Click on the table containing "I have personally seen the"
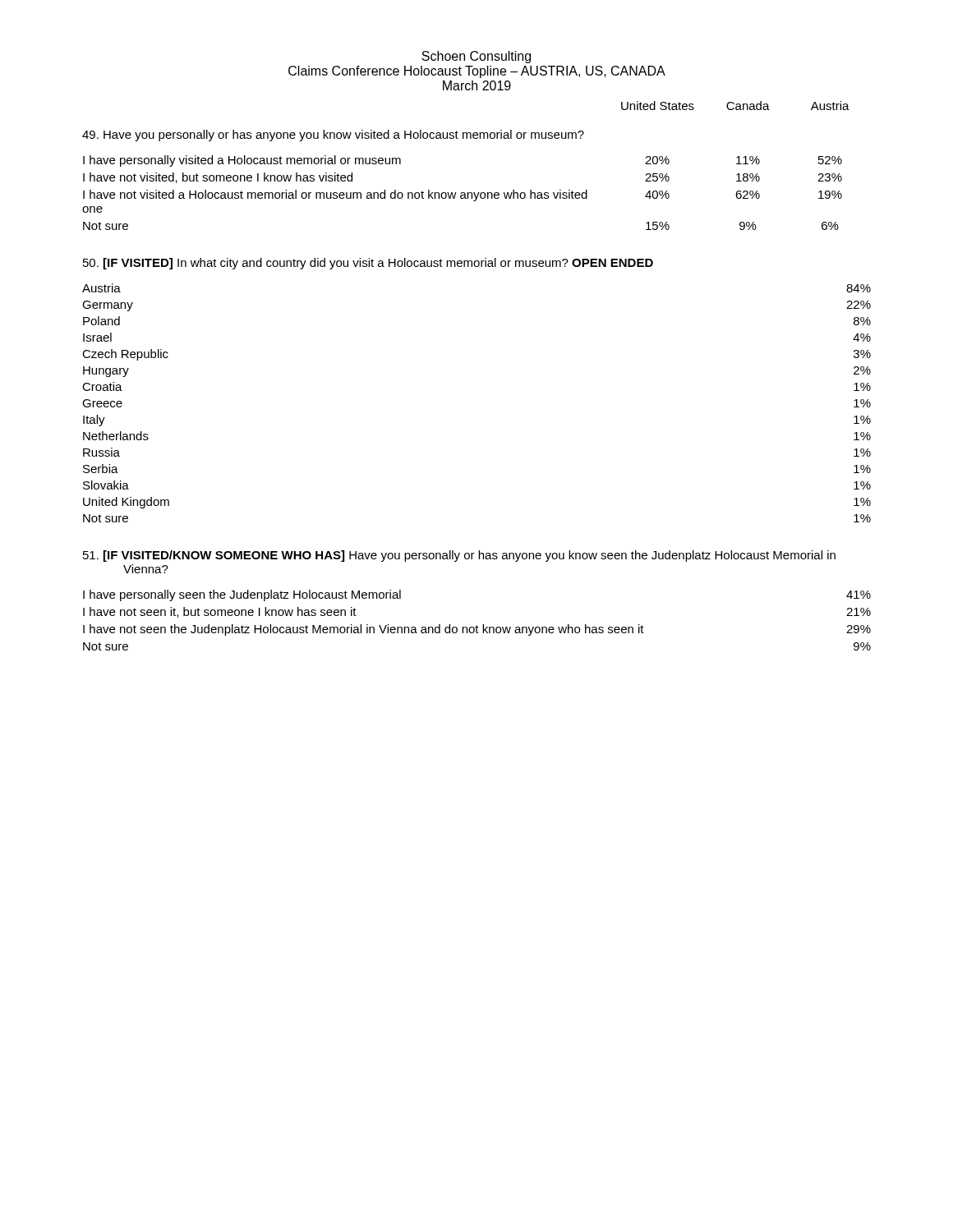The height and width of the screenshot is (1232, 953). click(x=476, y=620)
